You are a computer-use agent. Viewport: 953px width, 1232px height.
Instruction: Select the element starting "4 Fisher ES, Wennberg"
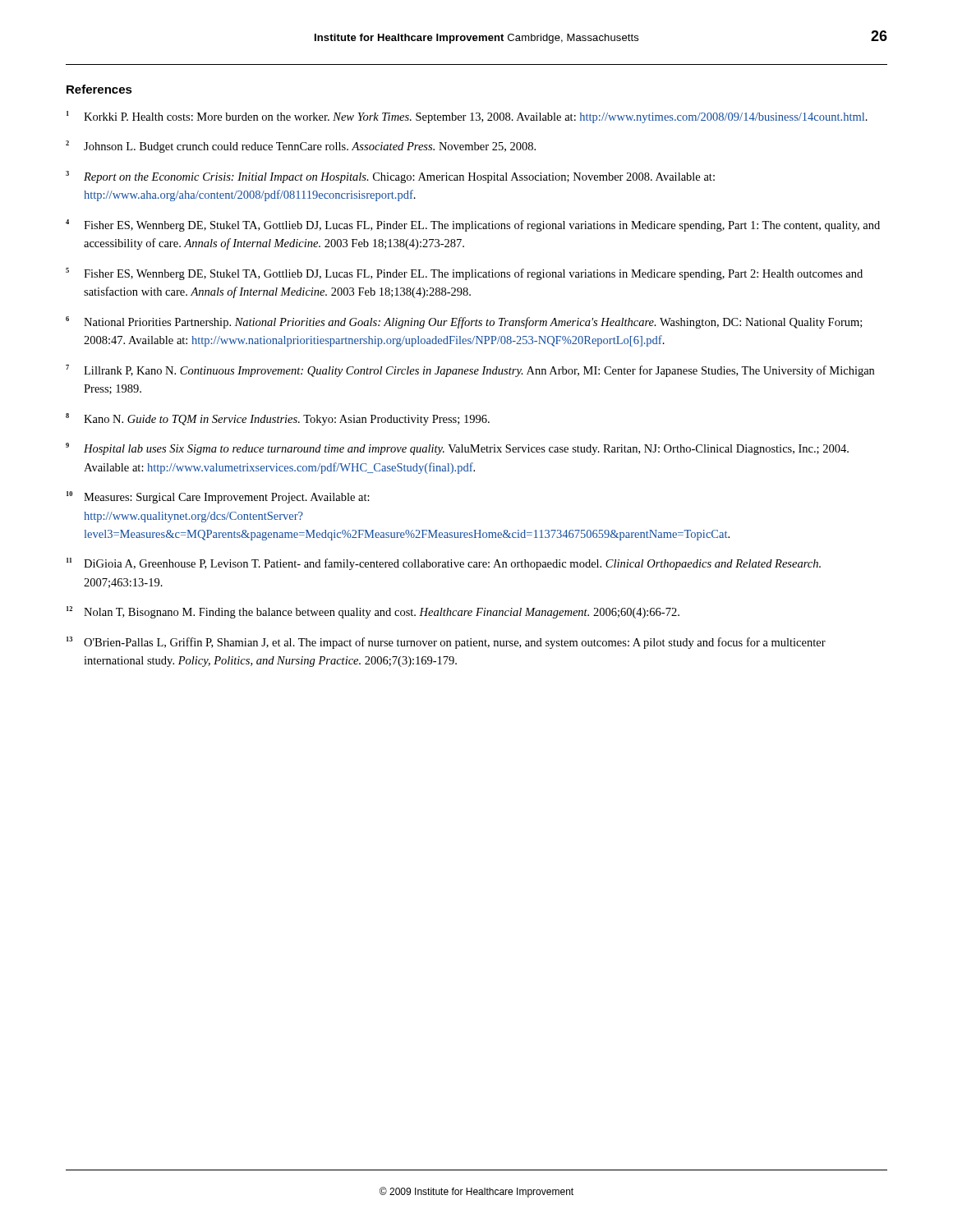tap(476, 234)
